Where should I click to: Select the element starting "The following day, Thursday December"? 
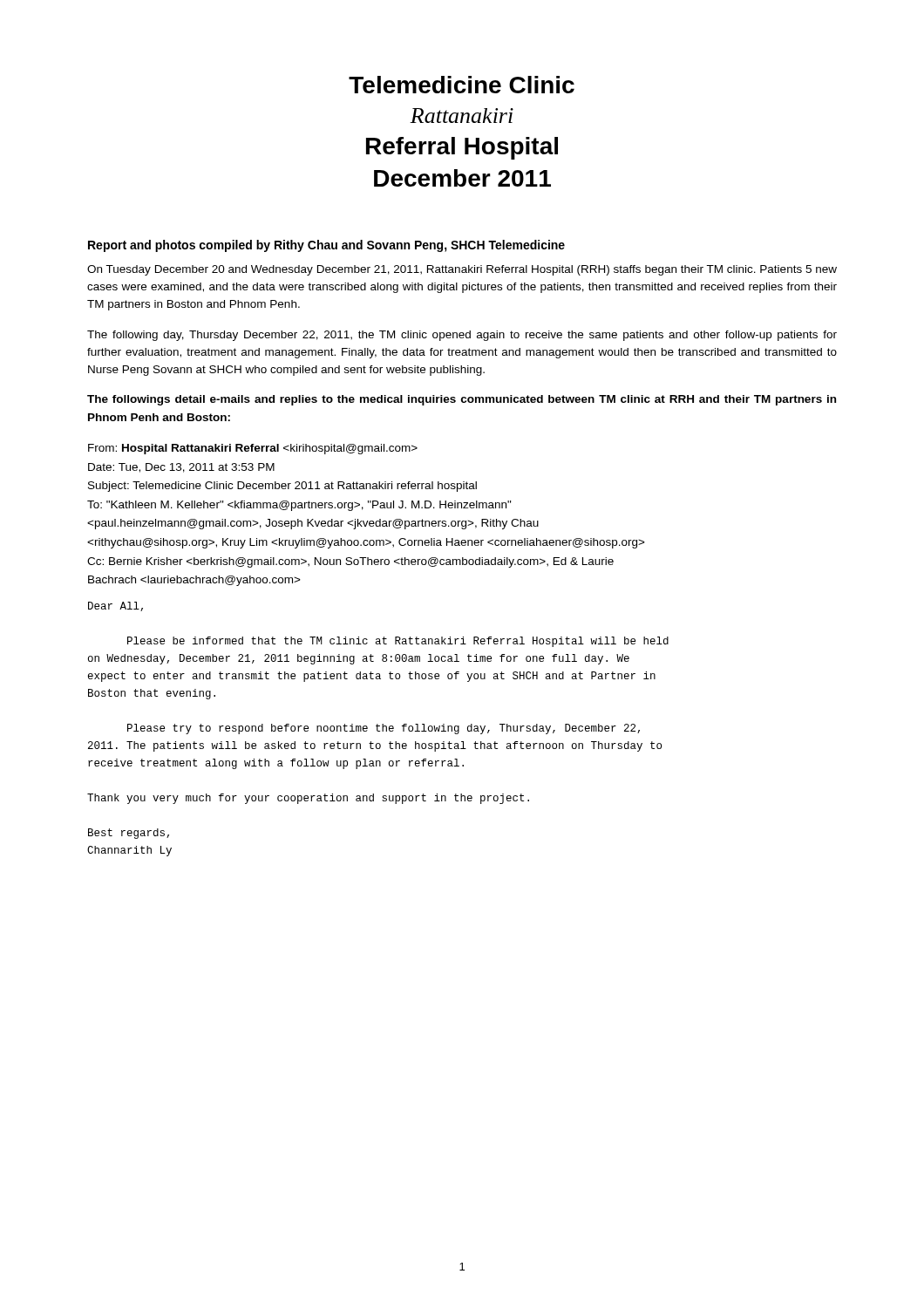462,352
